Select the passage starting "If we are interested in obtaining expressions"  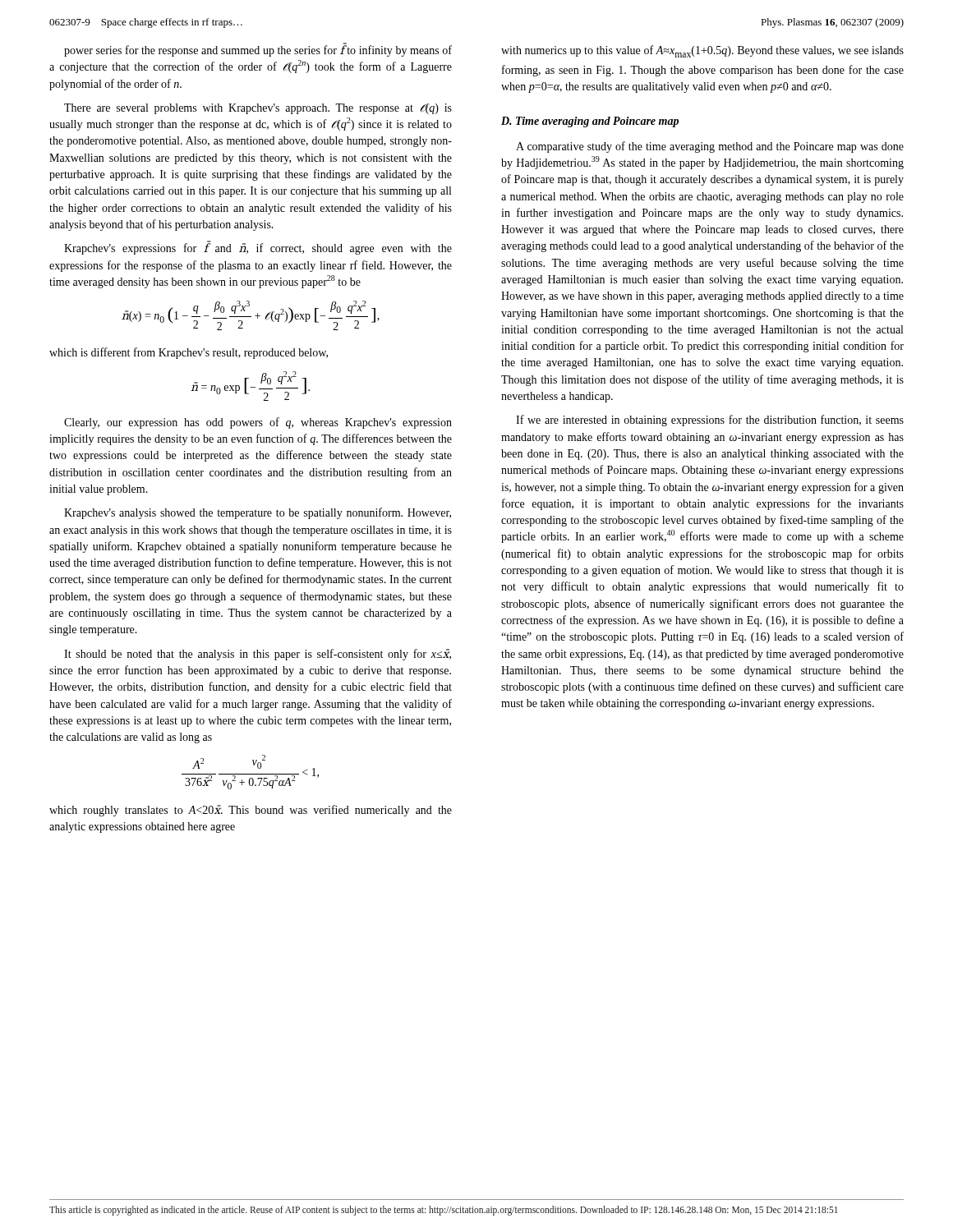click(x=702, y=562)
